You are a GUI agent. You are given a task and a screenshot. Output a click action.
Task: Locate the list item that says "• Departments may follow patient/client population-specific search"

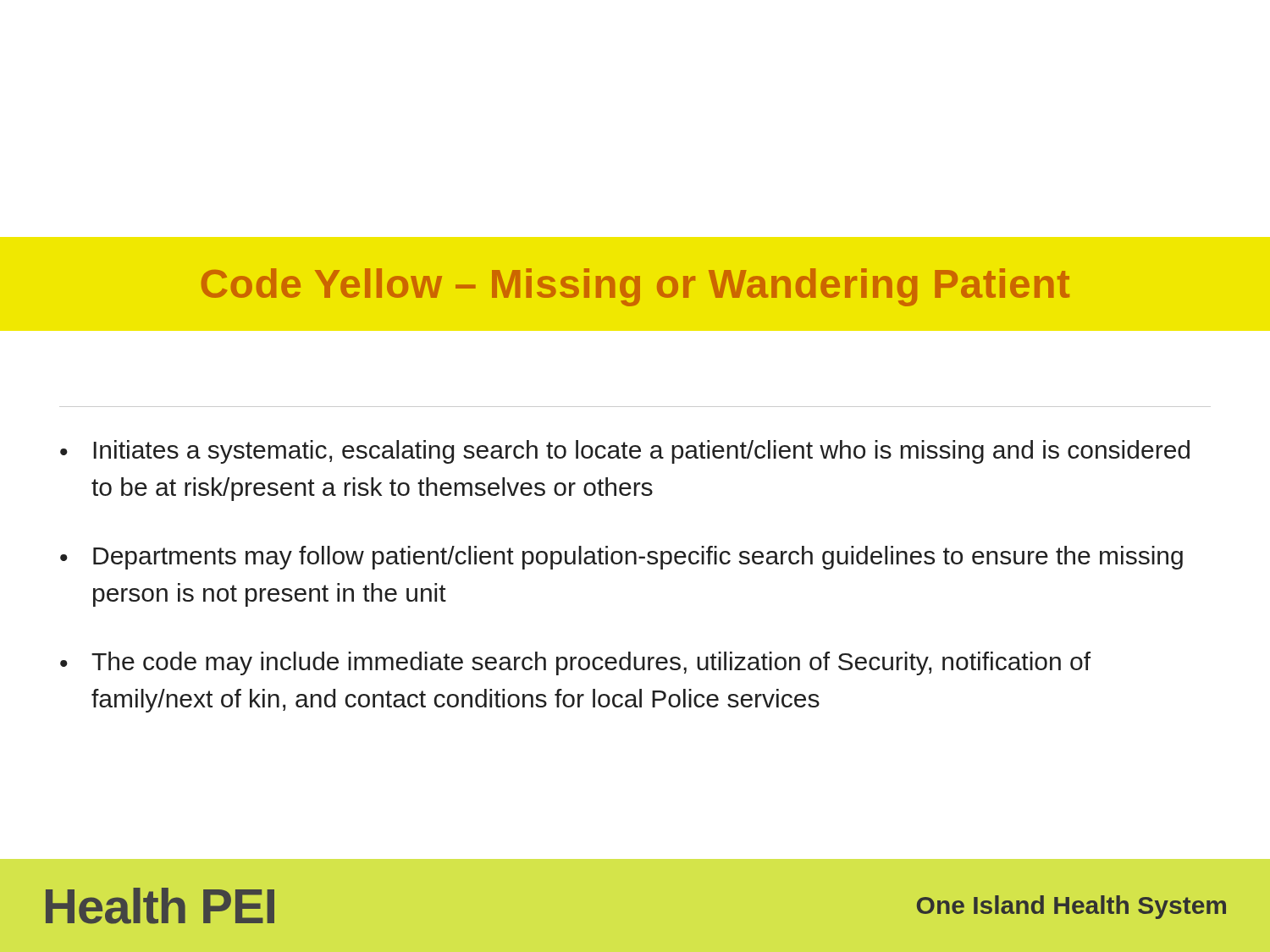click(635, 574)
